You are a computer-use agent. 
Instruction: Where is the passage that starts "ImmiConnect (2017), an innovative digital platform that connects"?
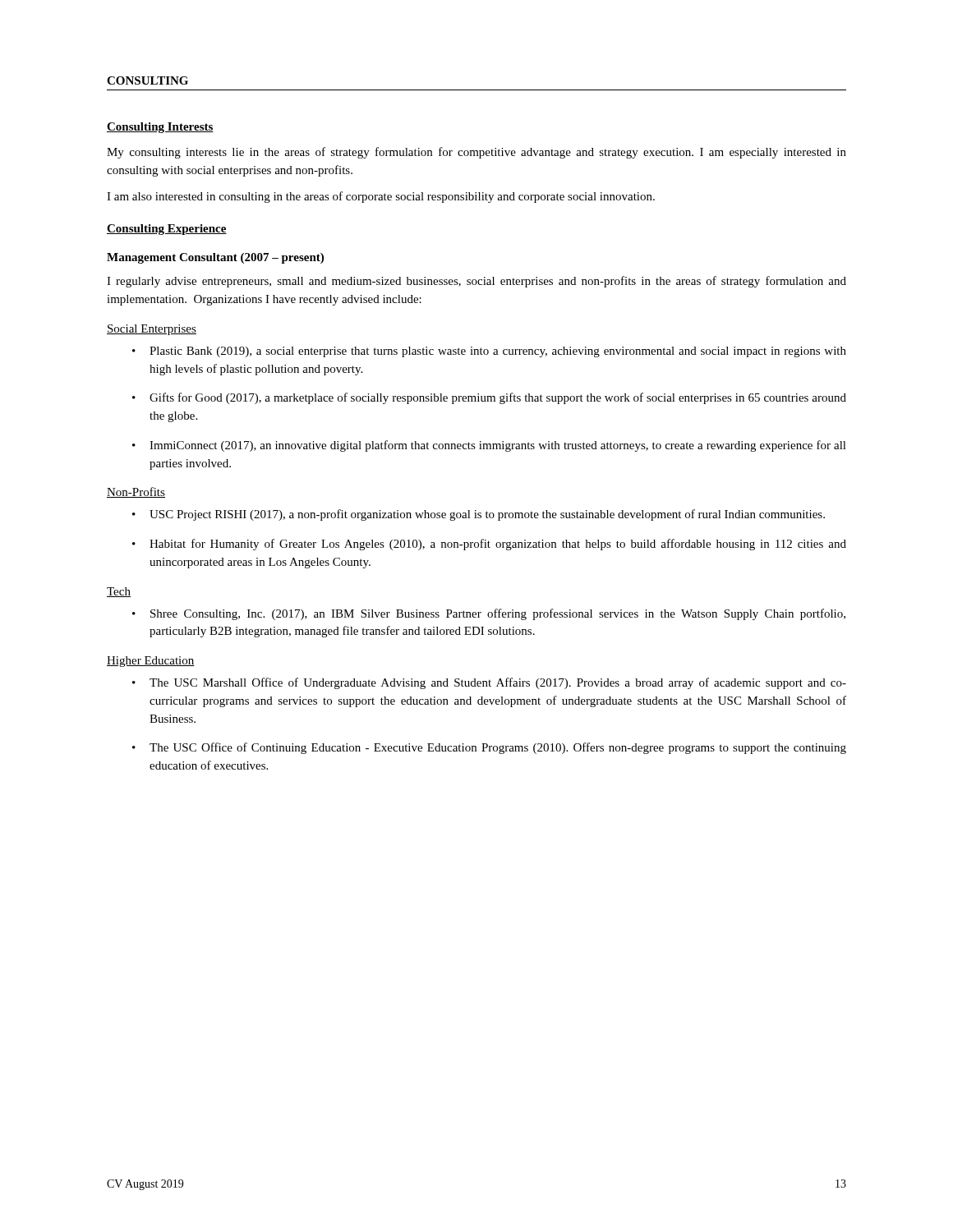498,454
